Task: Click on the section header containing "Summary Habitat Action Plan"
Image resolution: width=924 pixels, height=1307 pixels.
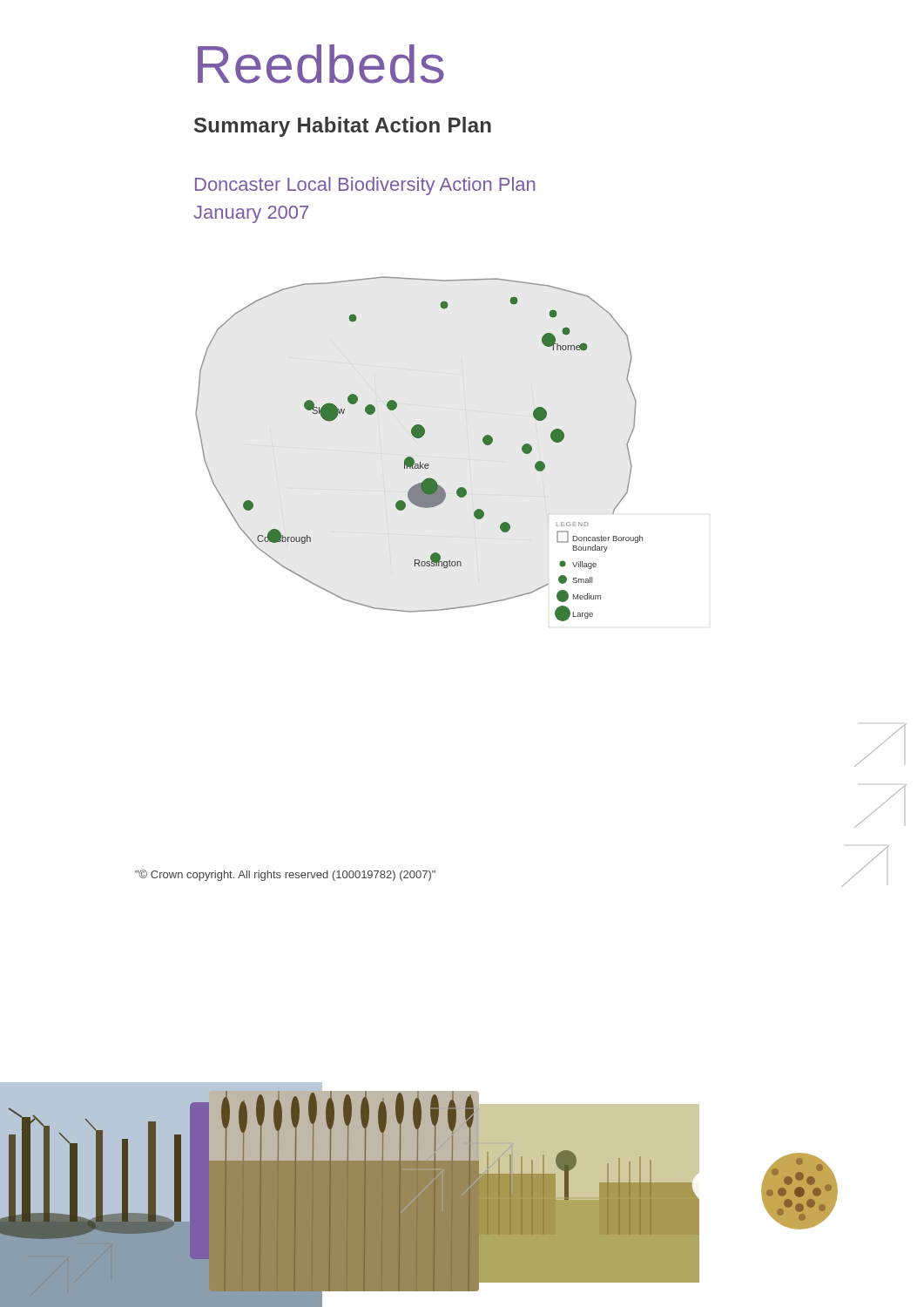Action: tap(343, 125)
